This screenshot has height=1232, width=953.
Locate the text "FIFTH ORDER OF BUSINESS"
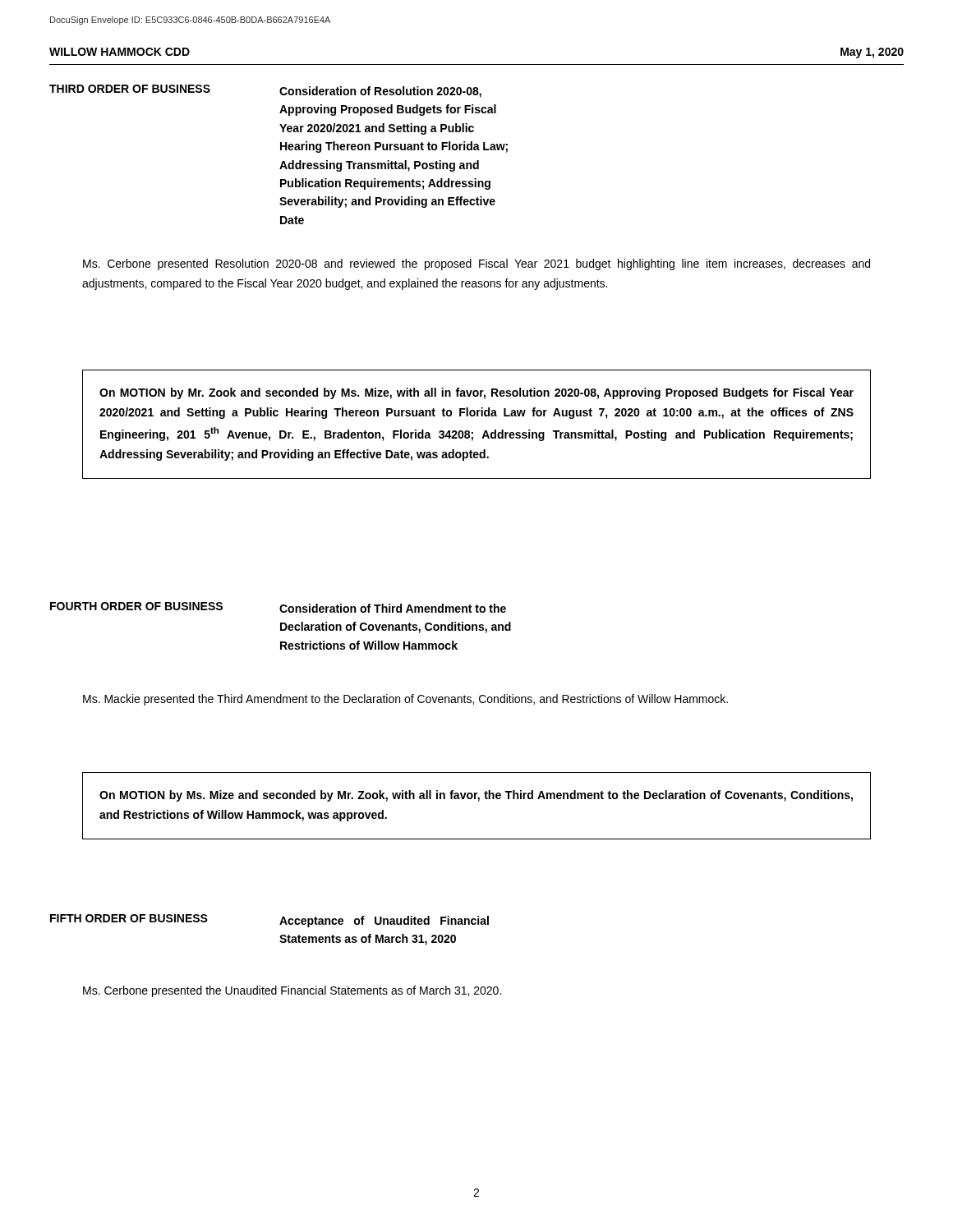click(129, 918)
